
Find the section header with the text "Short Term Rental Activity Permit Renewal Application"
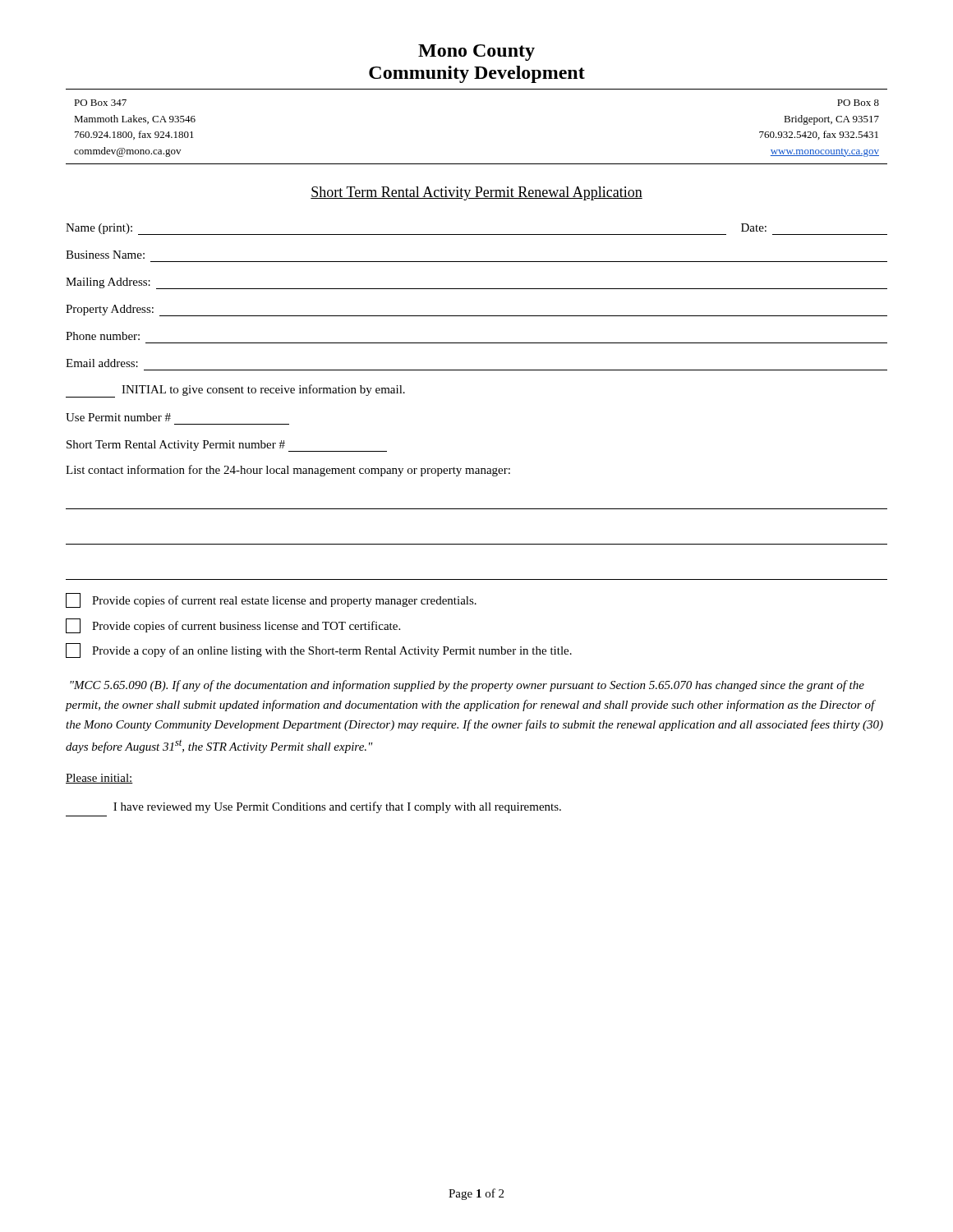tap(476, 192)
